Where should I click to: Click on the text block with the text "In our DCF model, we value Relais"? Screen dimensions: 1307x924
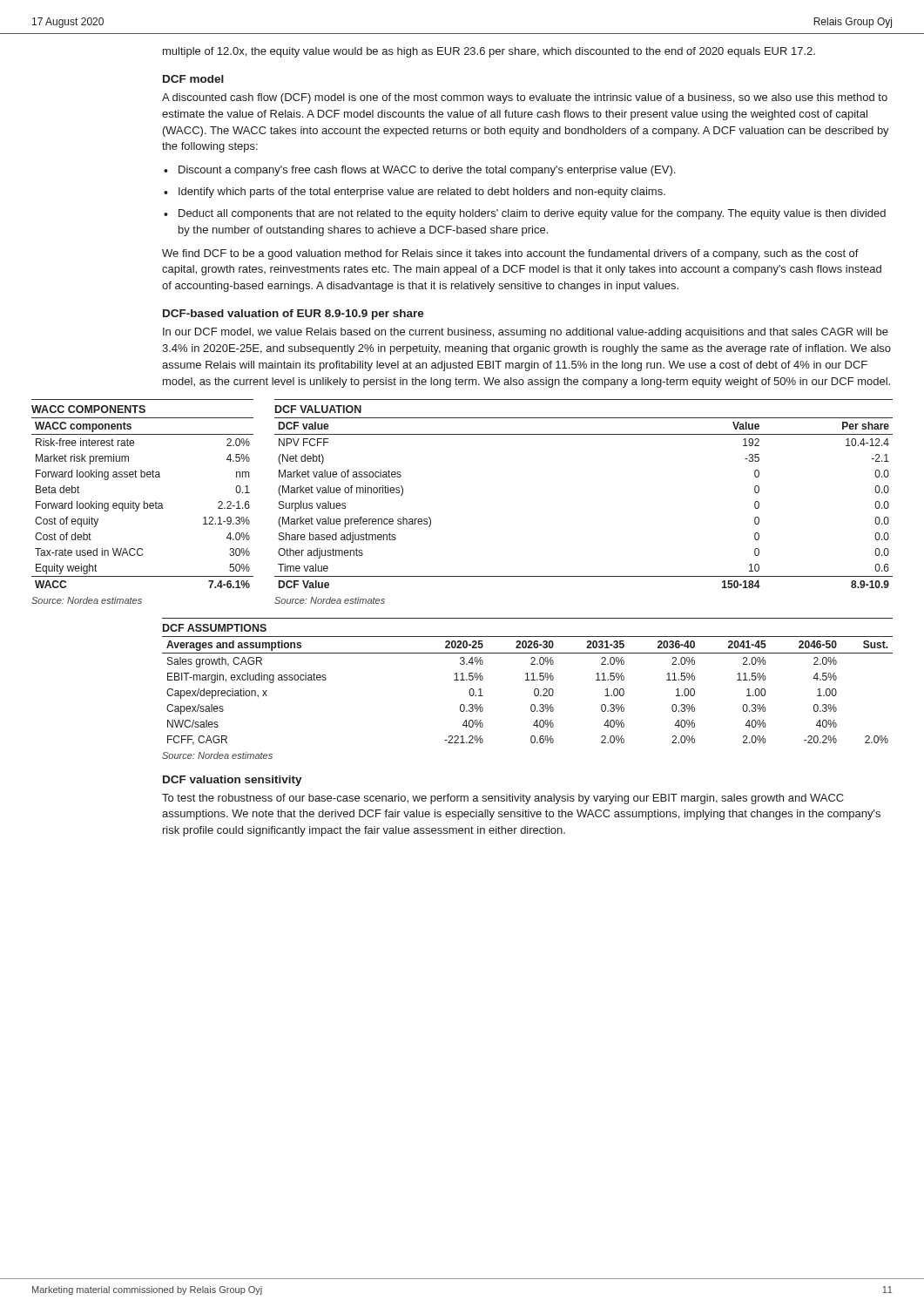pos(527,356)
